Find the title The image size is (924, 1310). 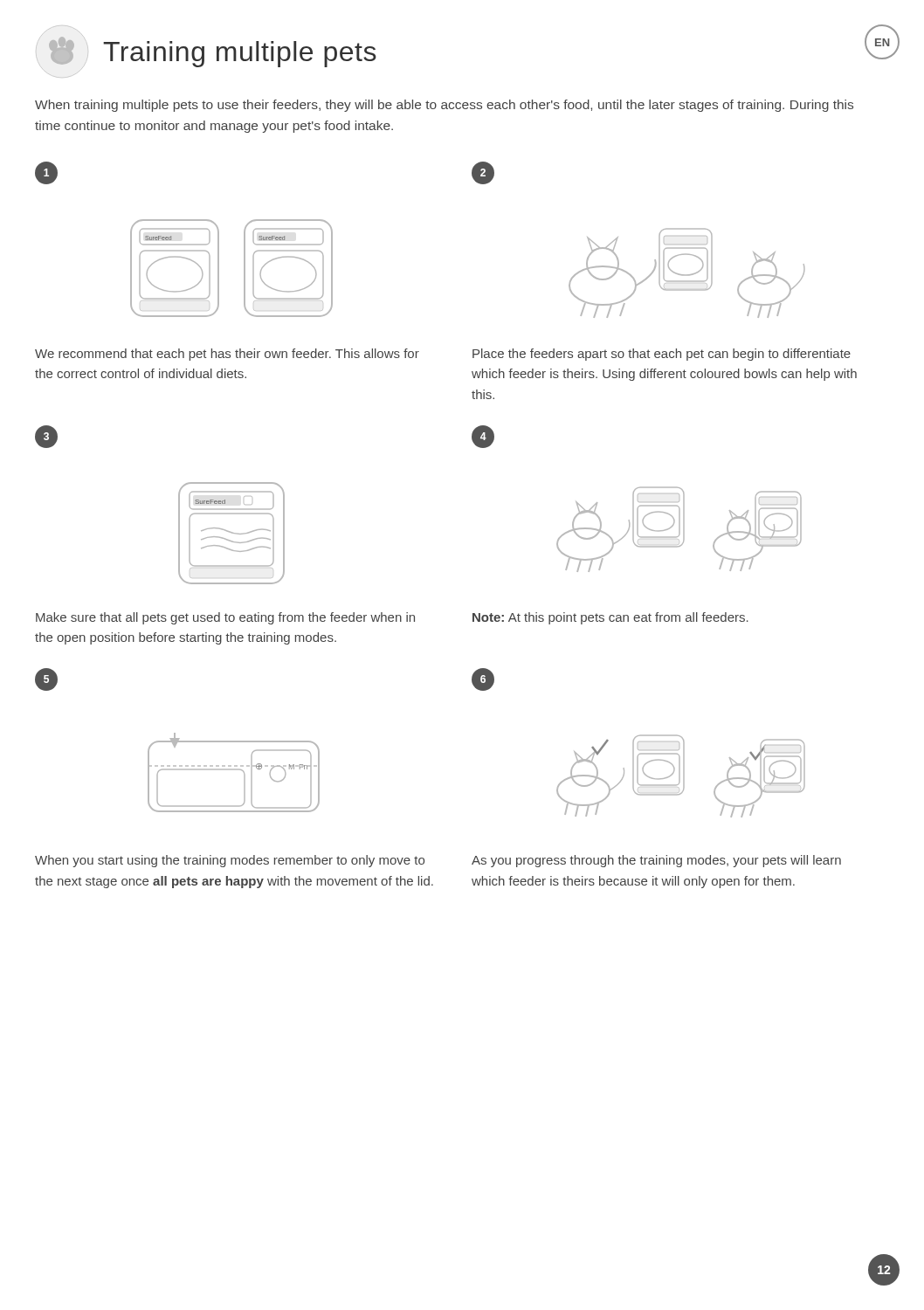(206, 52)
